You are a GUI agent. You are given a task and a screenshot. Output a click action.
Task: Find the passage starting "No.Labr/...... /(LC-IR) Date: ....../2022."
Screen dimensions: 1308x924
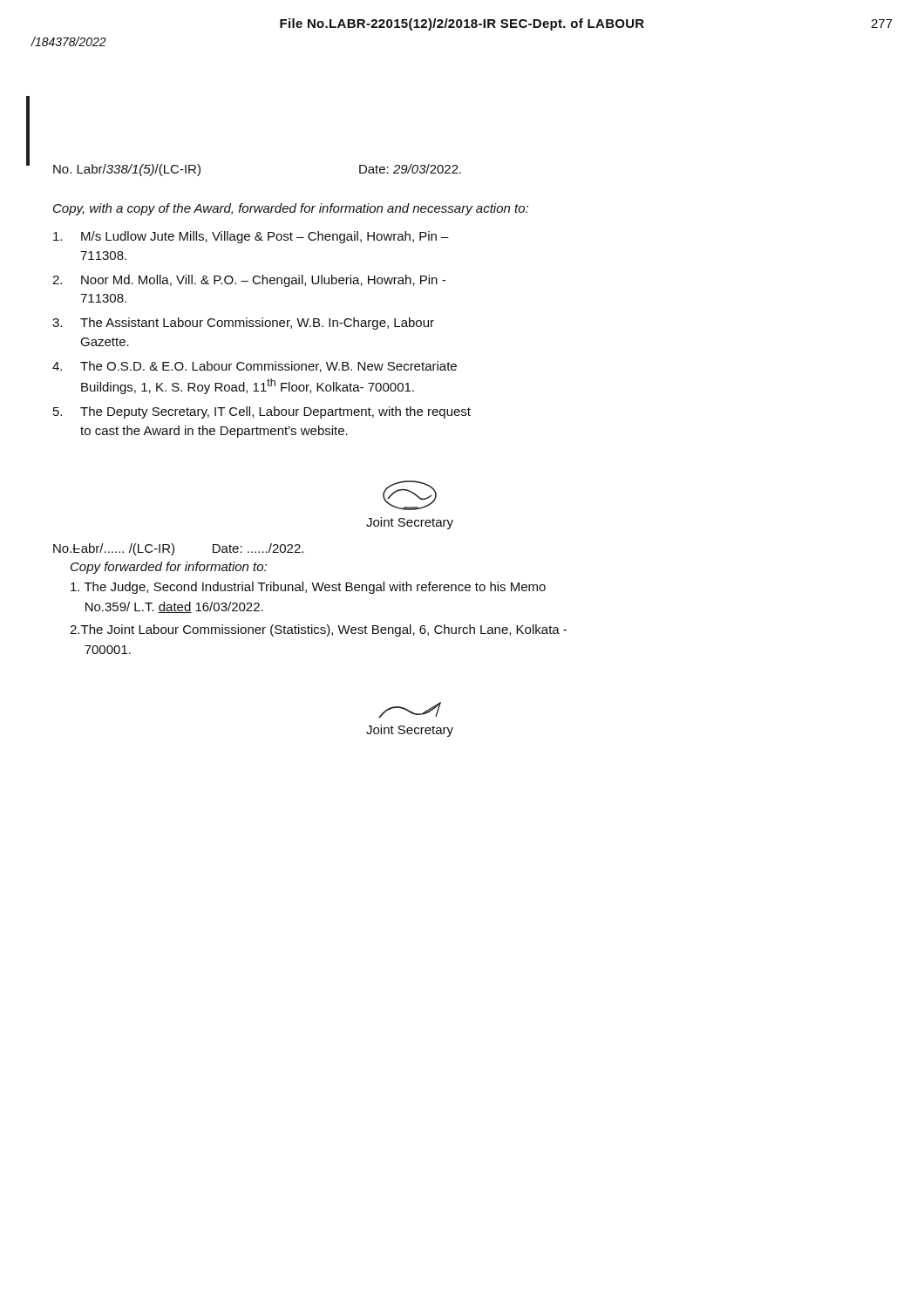(178, 548)
